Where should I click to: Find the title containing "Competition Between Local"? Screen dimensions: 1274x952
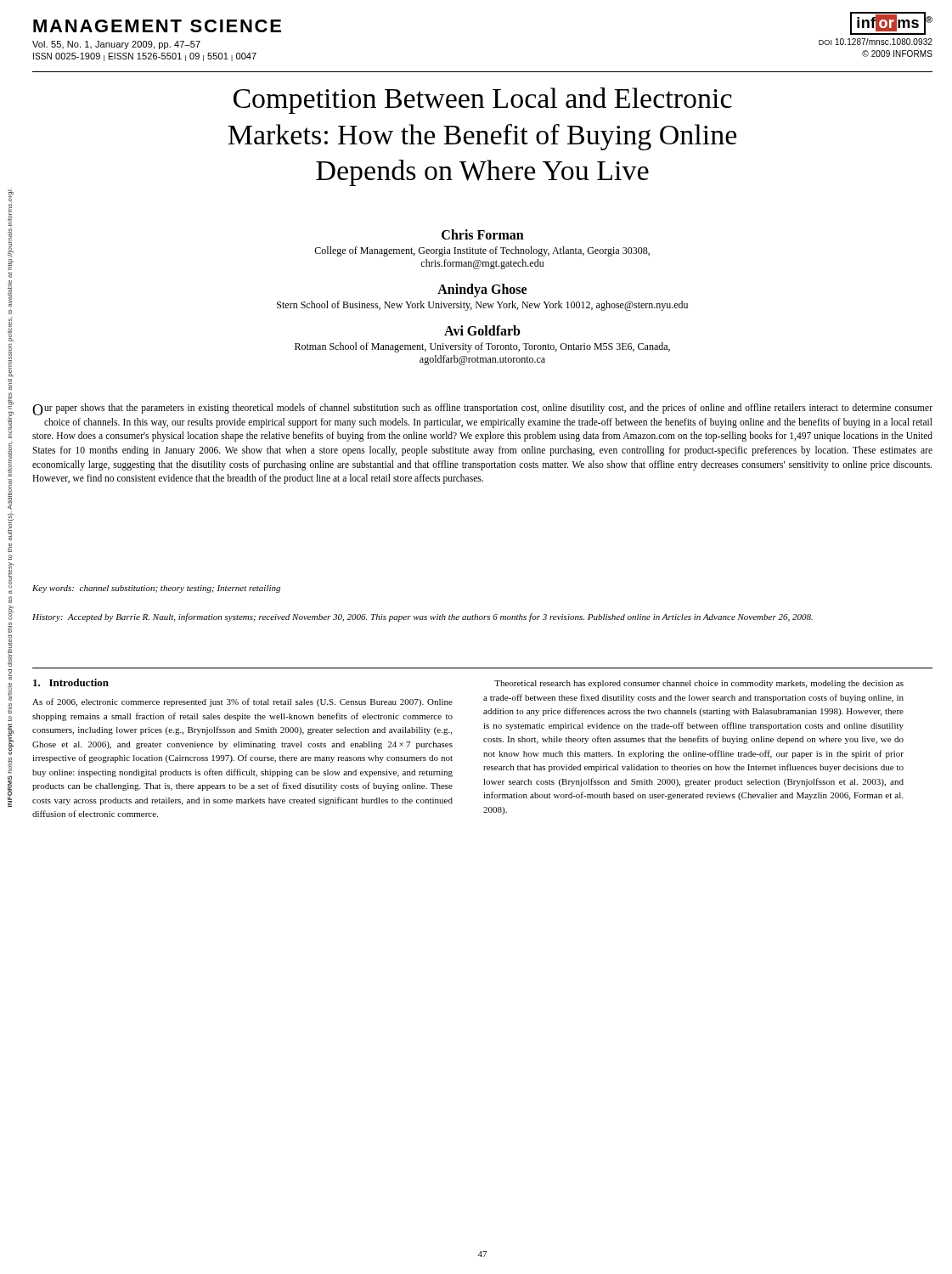click(x=482, y=135)
